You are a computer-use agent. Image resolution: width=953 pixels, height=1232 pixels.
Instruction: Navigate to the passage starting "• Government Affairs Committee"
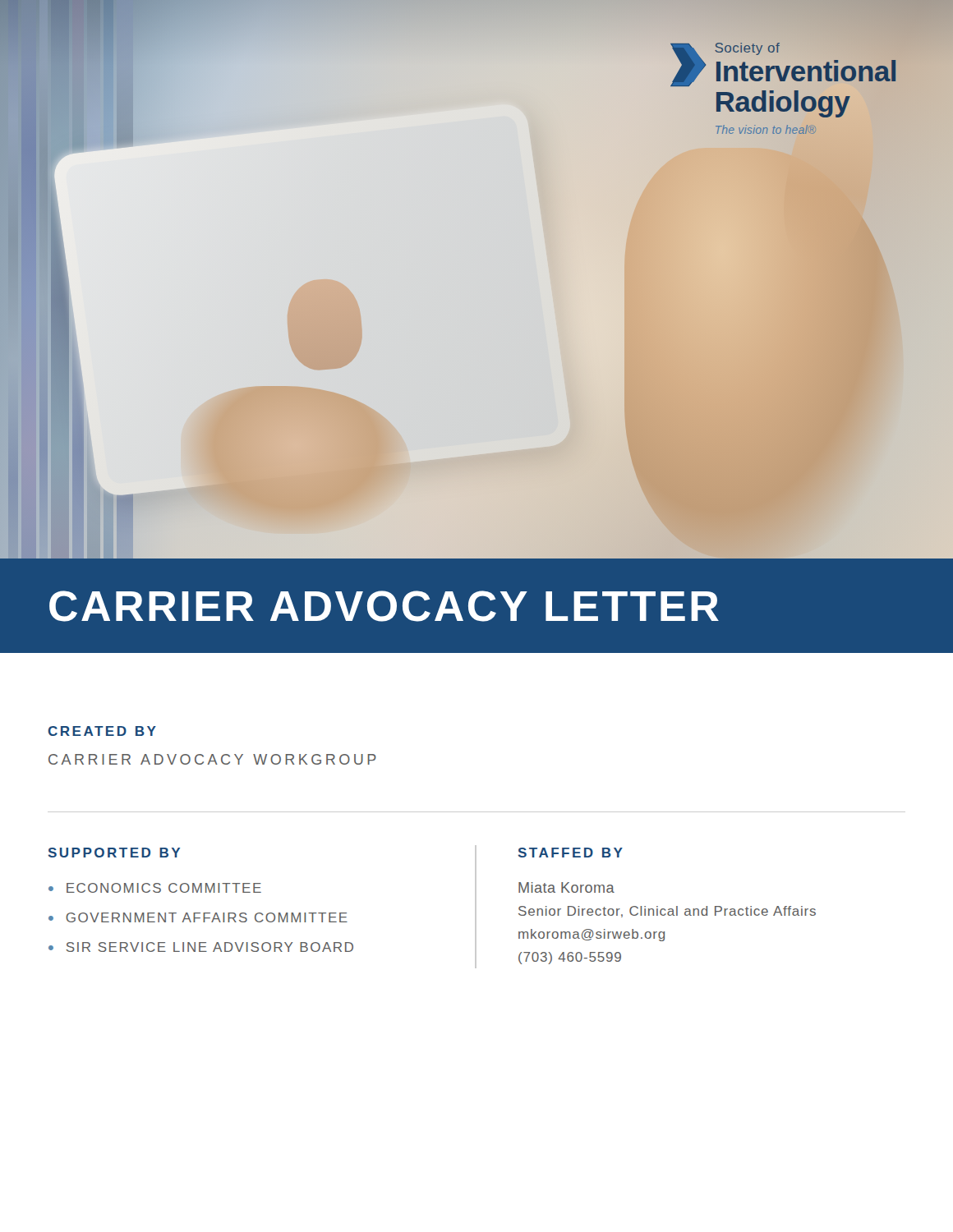(198, 918)
